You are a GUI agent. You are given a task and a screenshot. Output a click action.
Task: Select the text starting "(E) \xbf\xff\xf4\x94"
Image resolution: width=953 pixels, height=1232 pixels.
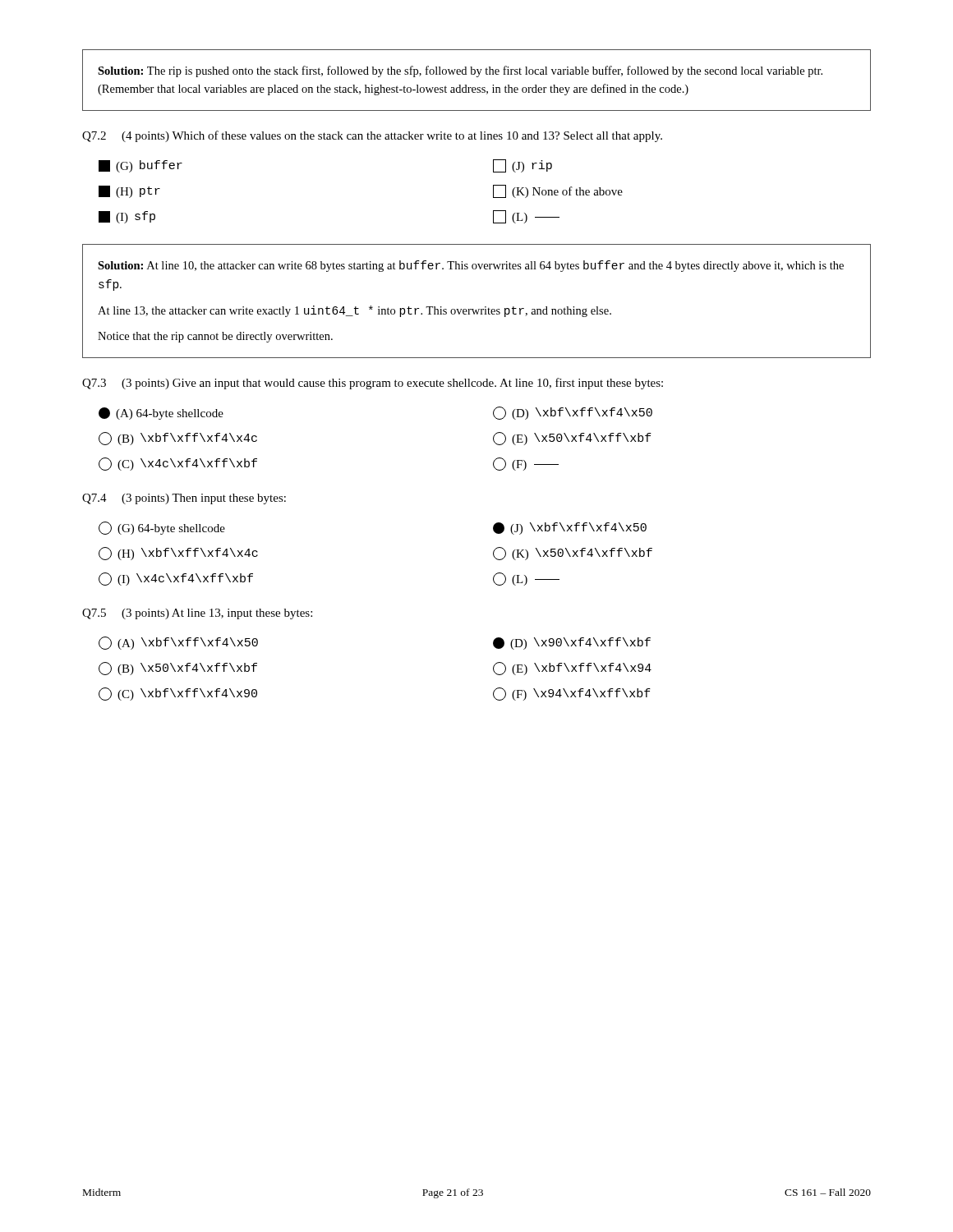pos(572,669)
